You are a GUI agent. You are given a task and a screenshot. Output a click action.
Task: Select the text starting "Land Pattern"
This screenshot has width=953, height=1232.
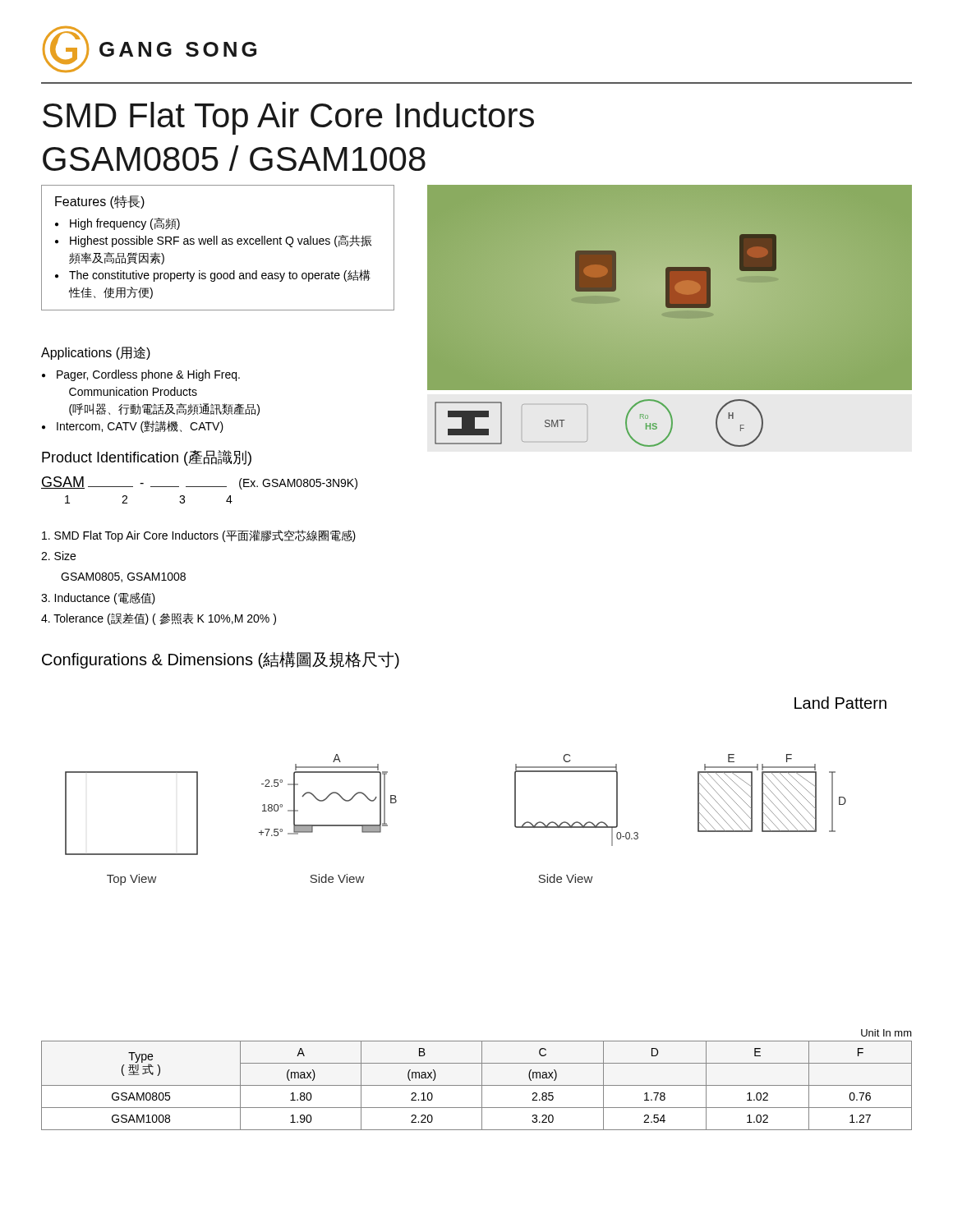pos(840,703)
